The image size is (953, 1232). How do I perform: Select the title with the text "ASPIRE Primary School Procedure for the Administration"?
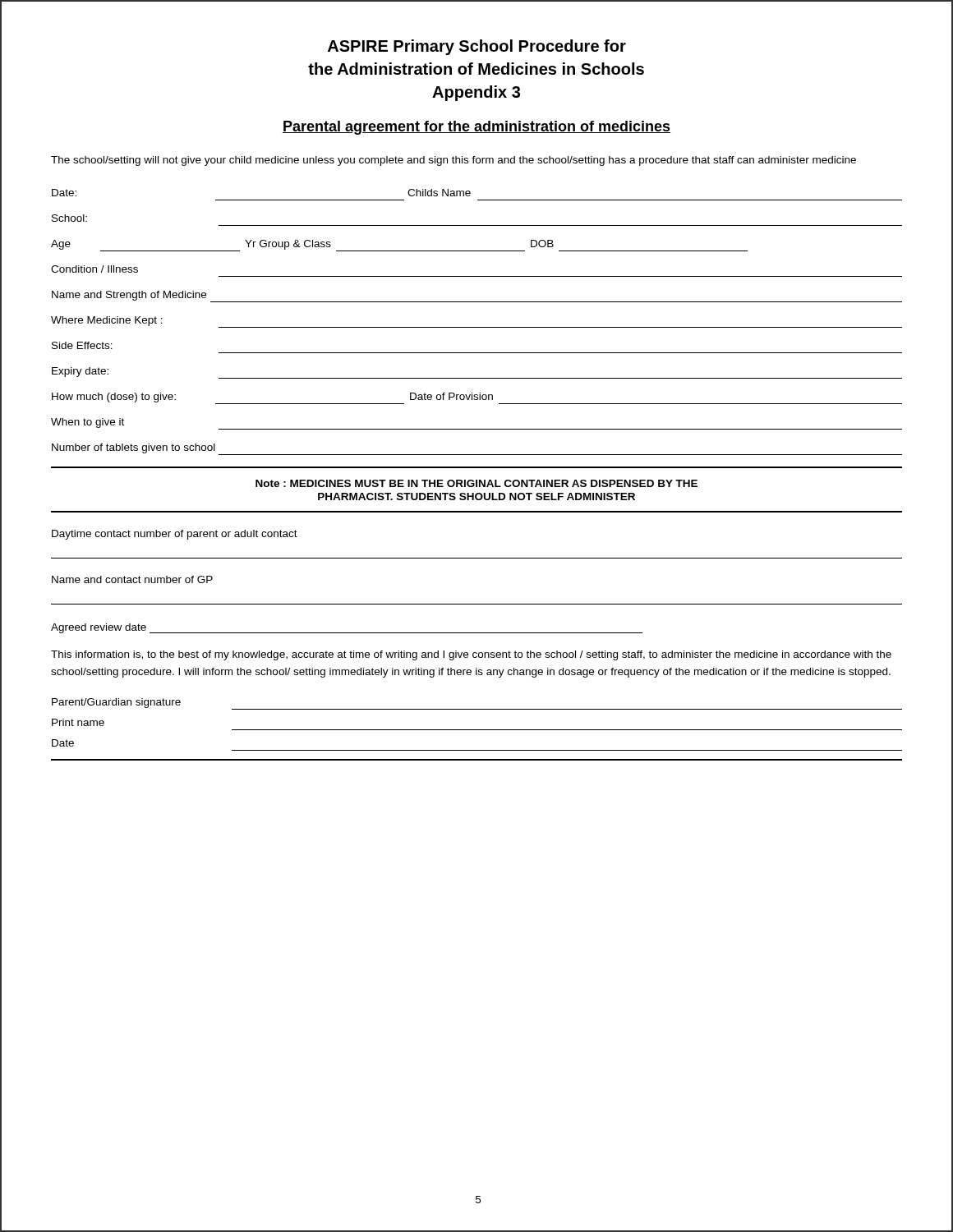(476, 69)
